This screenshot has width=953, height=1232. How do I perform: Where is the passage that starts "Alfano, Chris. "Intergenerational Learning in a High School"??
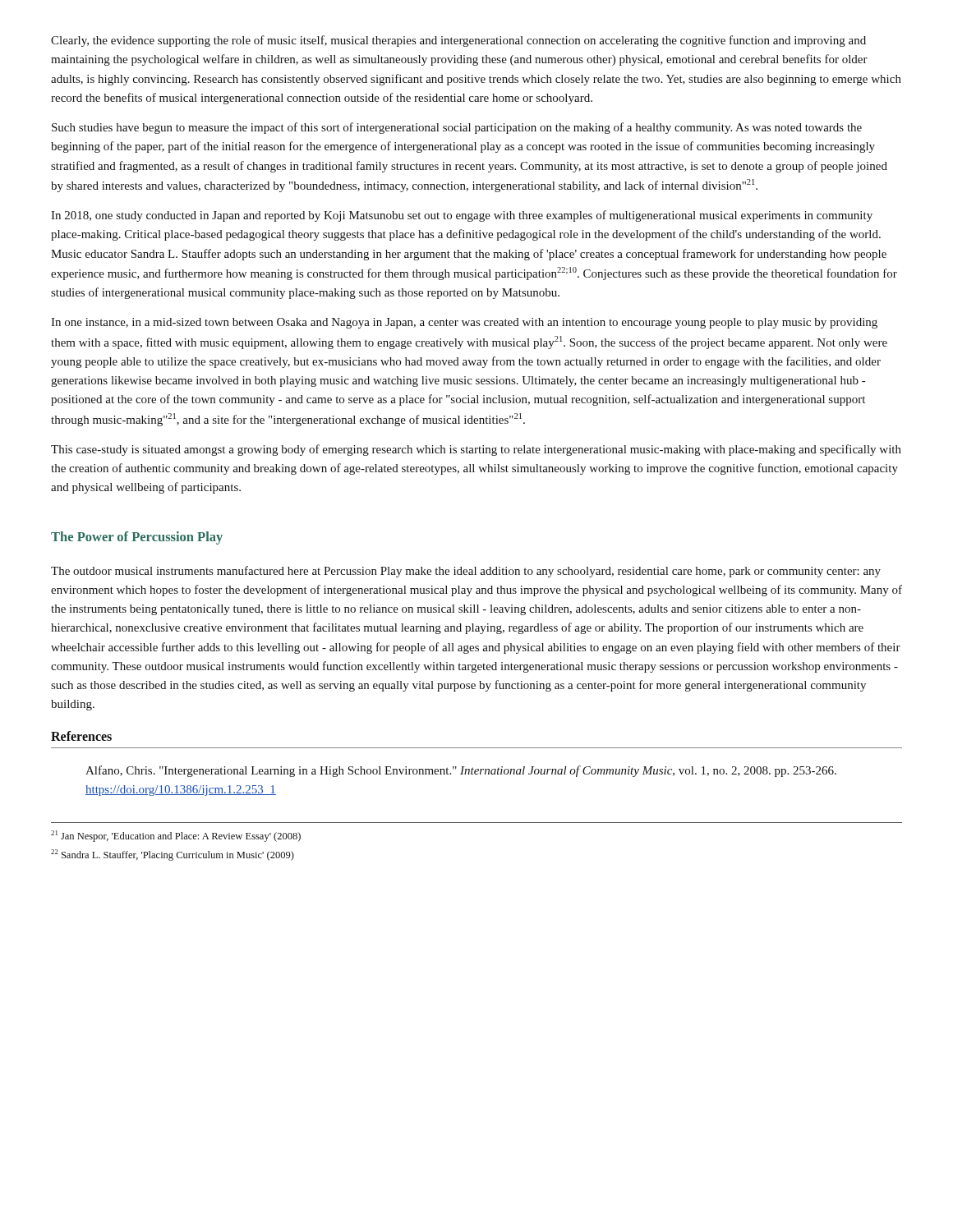[494, 780]
